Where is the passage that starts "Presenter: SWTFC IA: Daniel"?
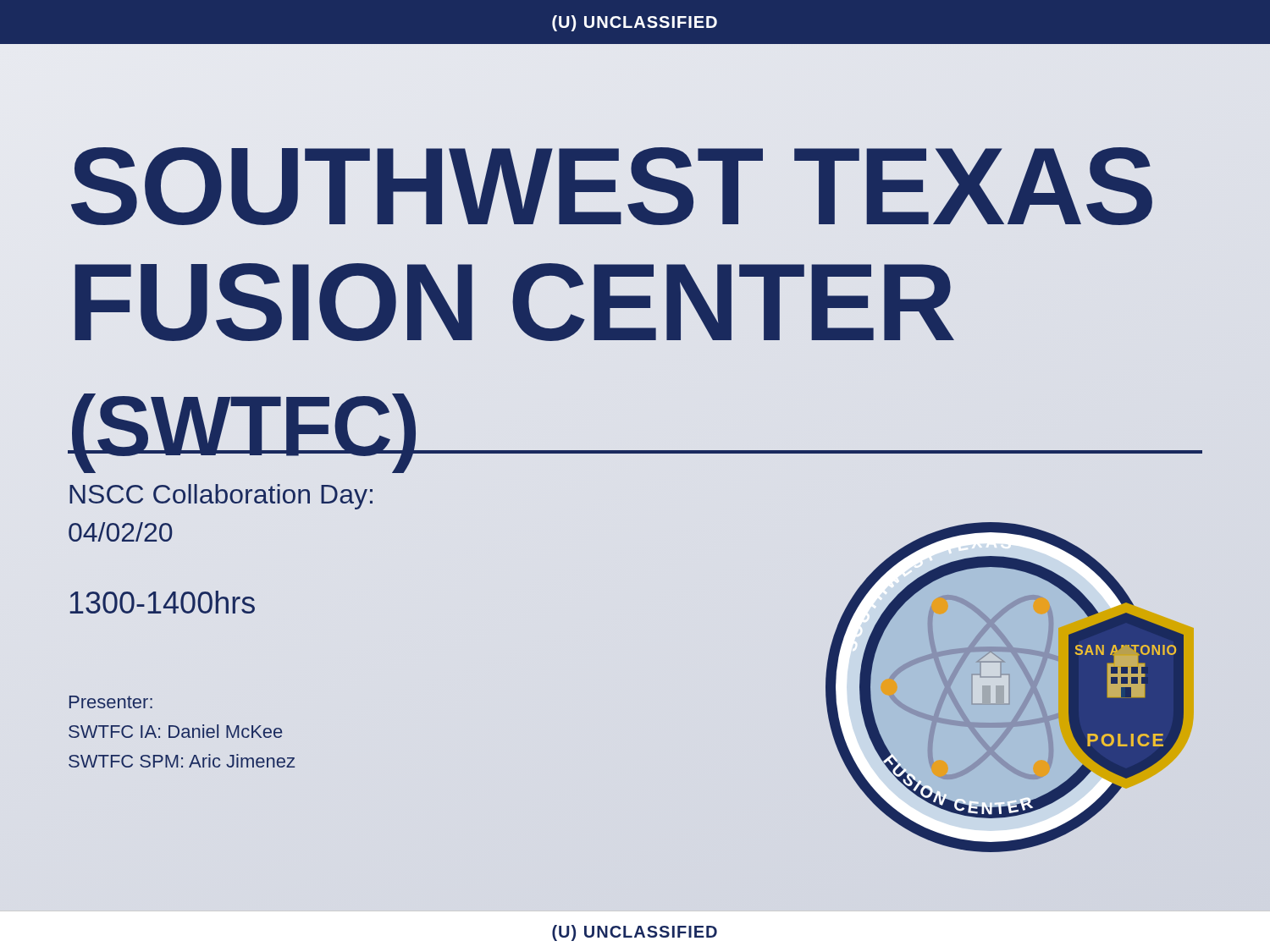The width and height of the screenshot is (1270, 952). pos(182,732)
